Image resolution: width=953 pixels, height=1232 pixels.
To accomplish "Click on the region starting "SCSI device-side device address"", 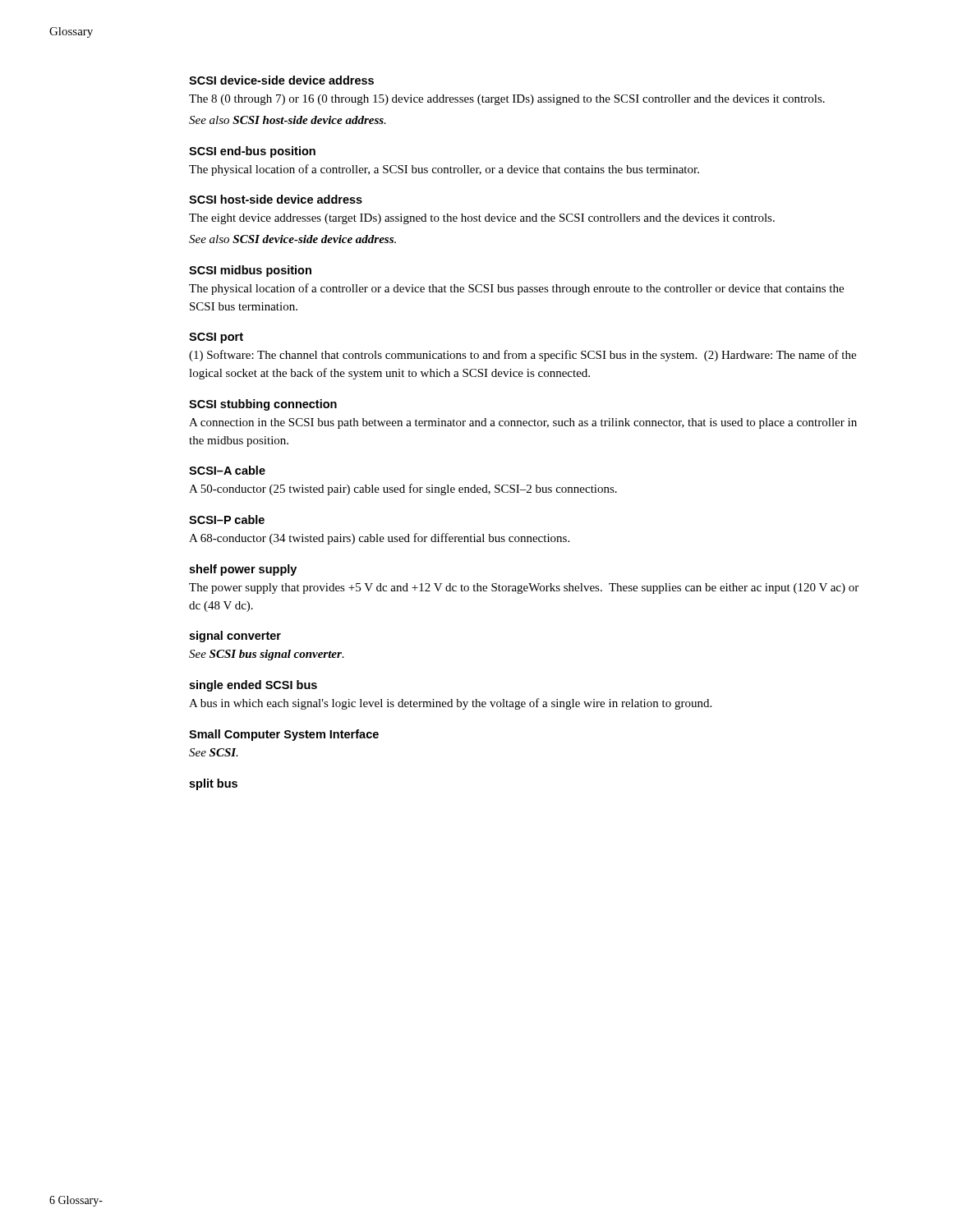I will [282, 81].
